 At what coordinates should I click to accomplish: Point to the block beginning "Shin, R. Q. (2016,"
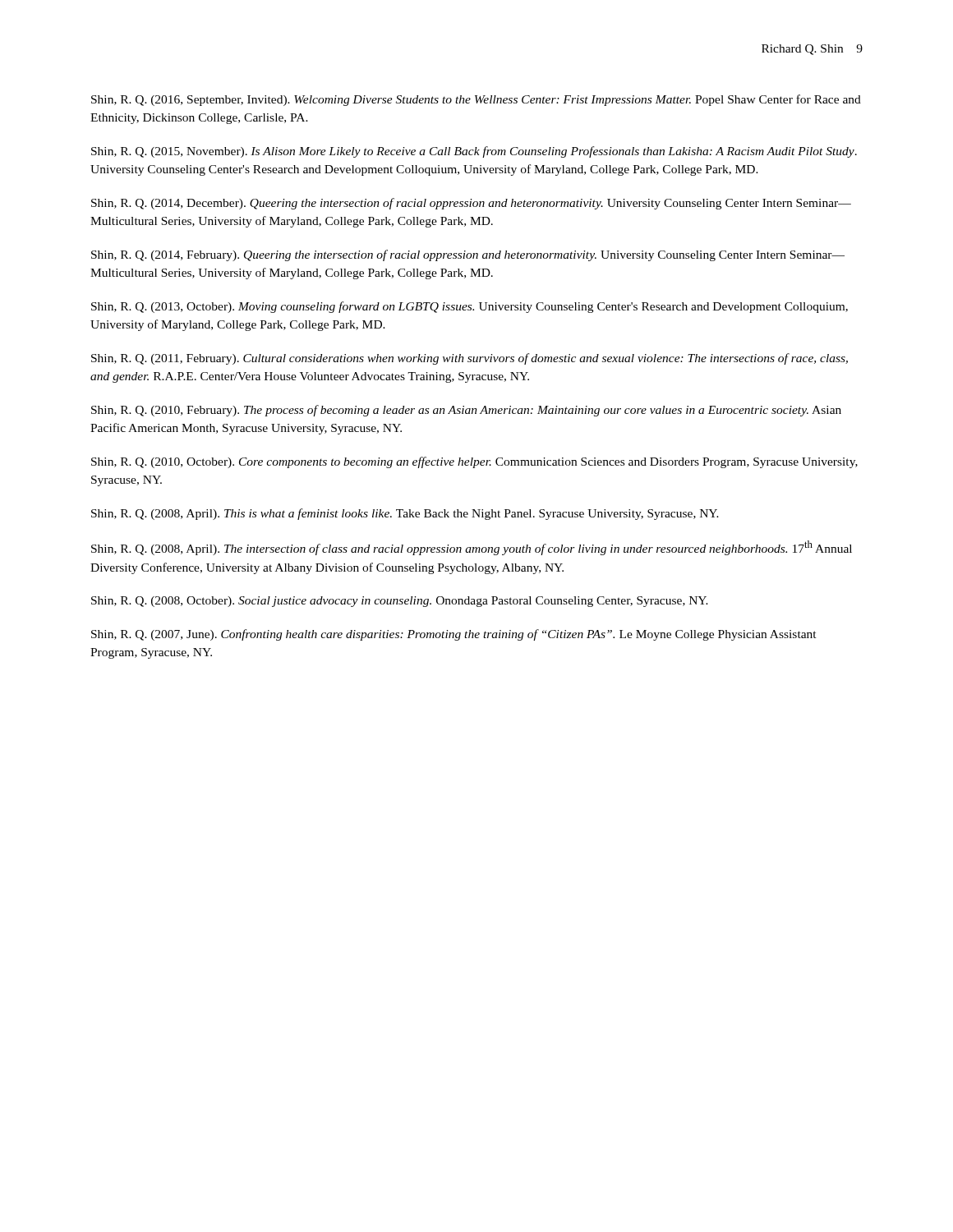(x=476, y=108)
